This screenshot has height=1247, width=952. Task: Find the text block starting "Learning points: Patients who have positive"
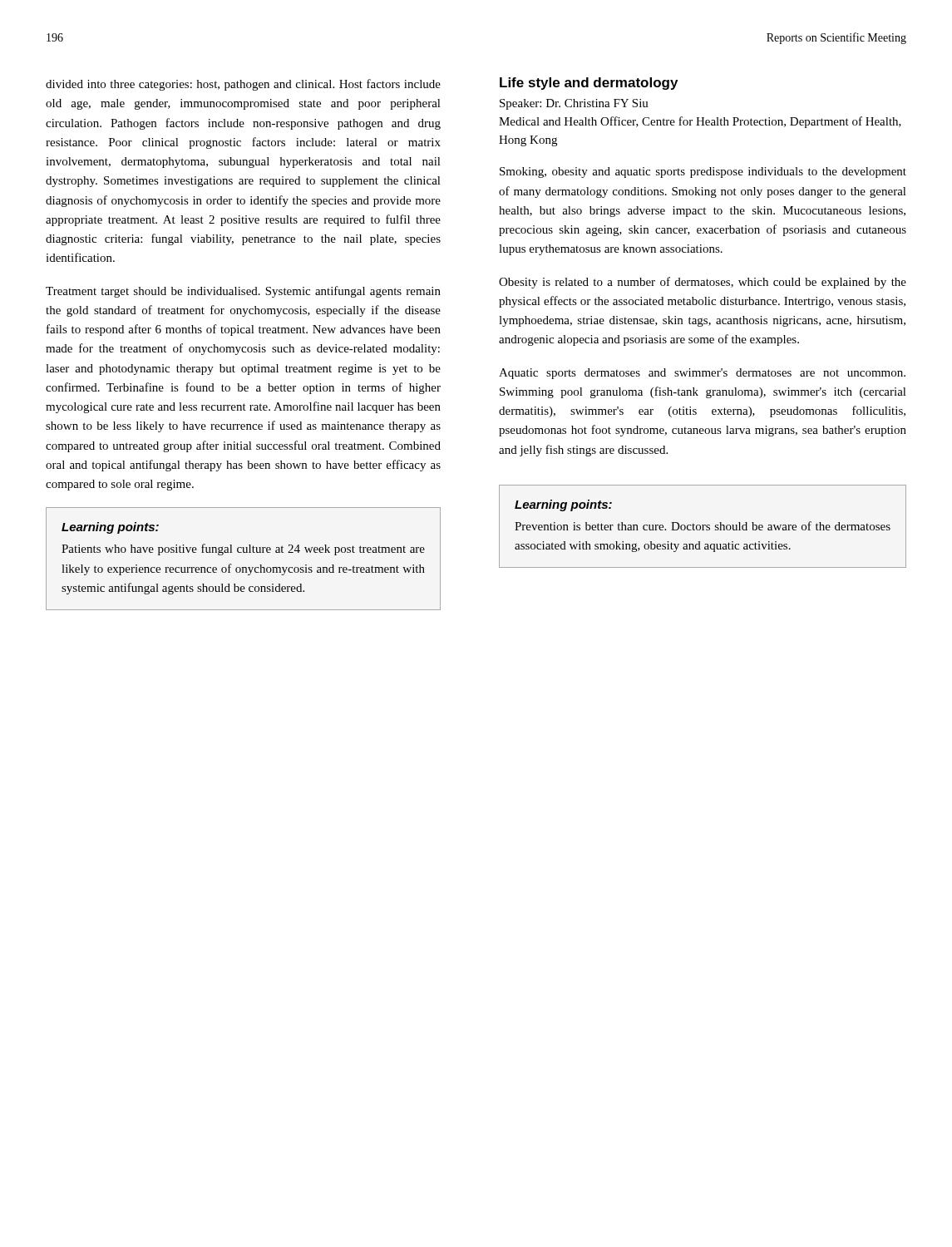coord(243,559)
